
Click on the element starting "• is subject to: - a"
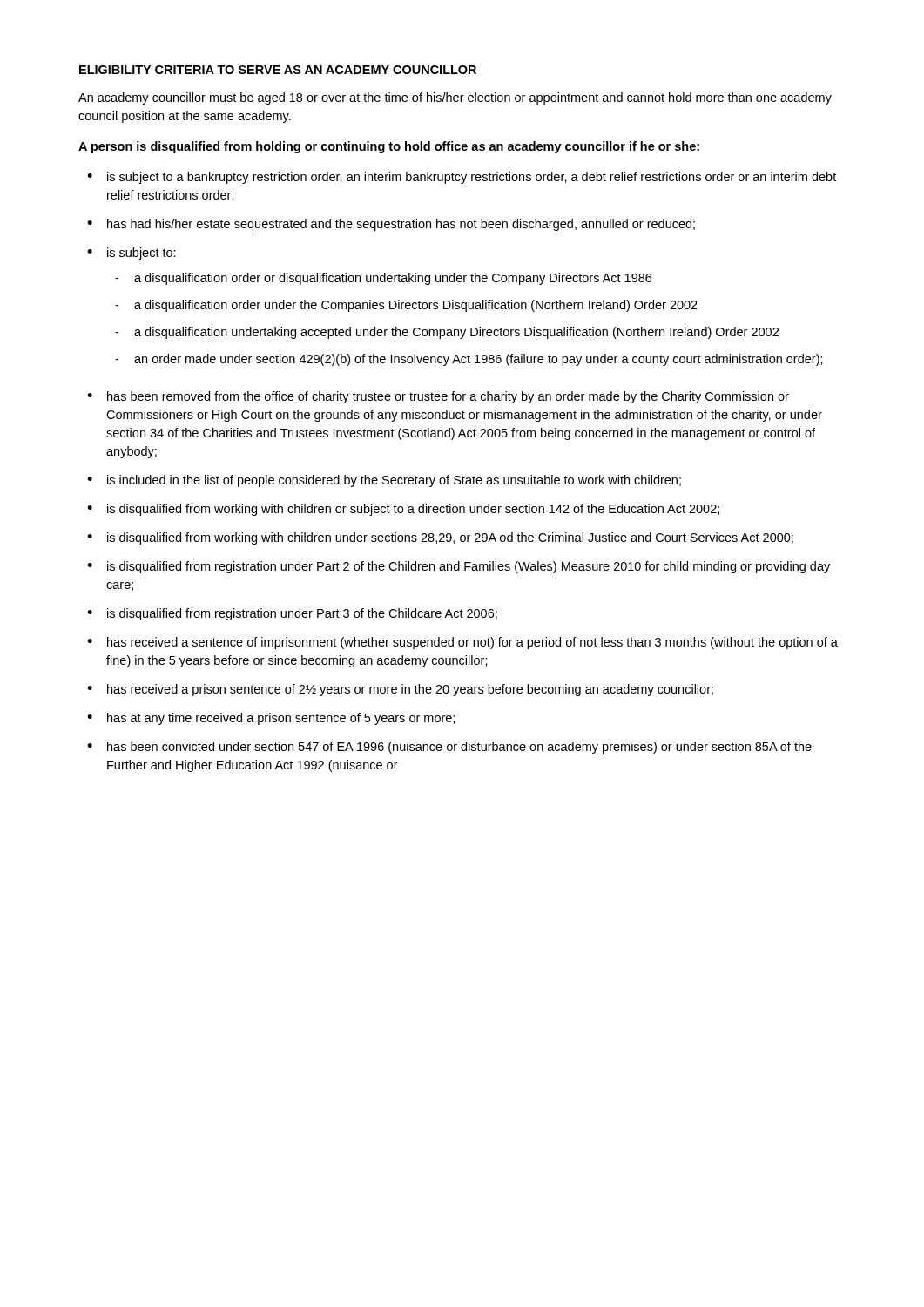[466, 311]
